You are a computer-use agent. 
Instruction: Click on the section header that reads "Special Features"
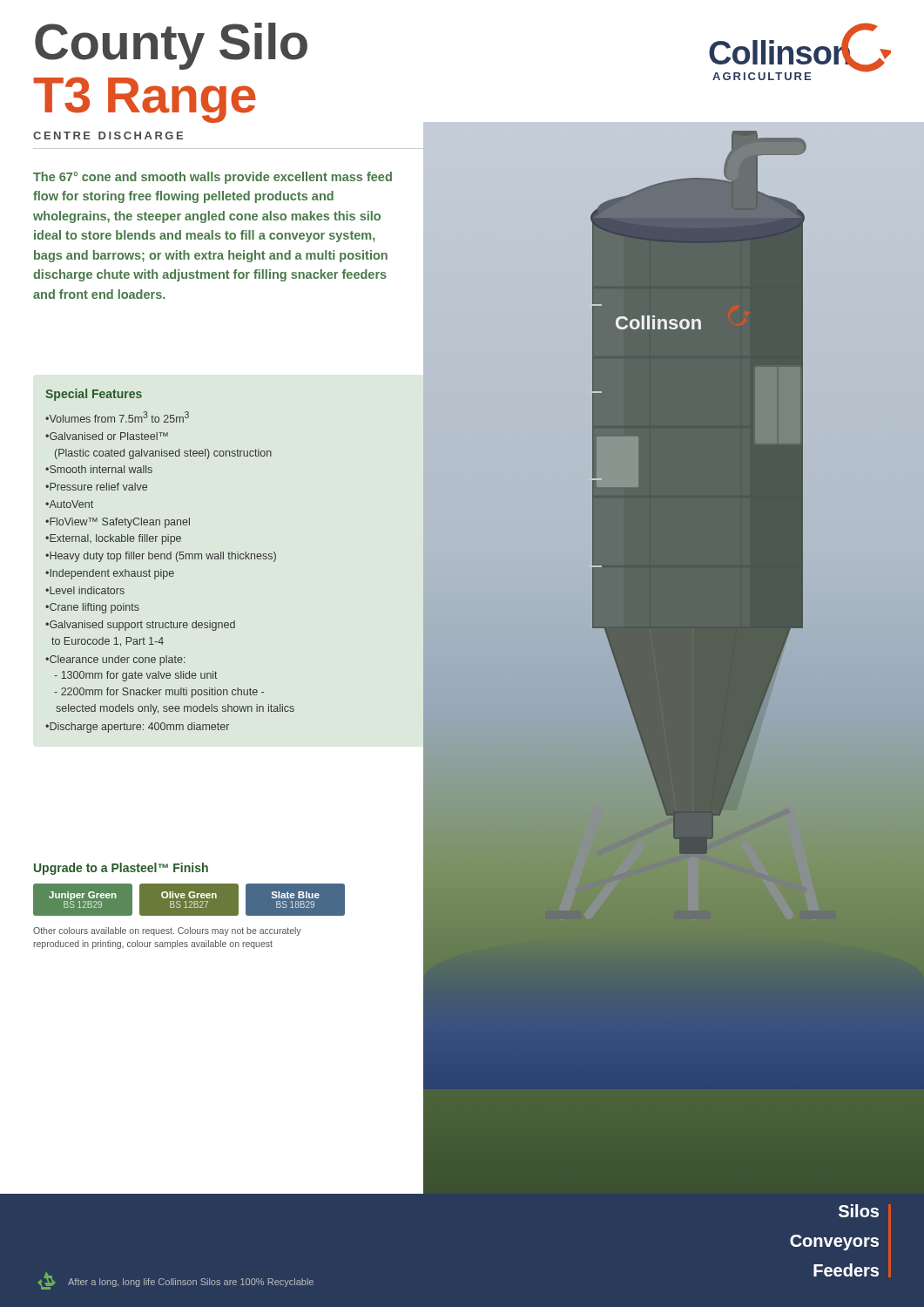click(x=94, y=394)
